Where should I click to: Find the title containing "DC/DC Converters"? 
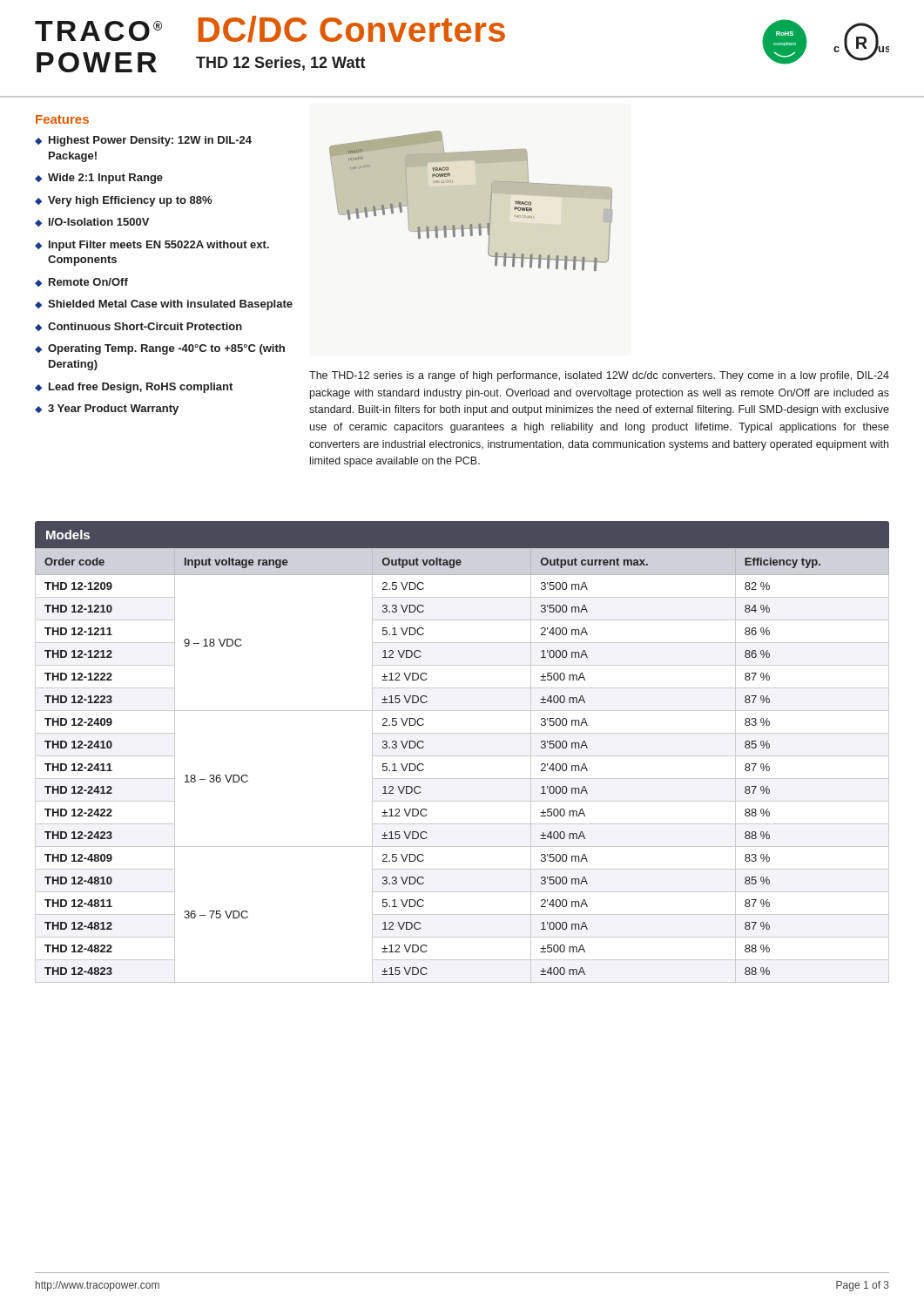351,30
